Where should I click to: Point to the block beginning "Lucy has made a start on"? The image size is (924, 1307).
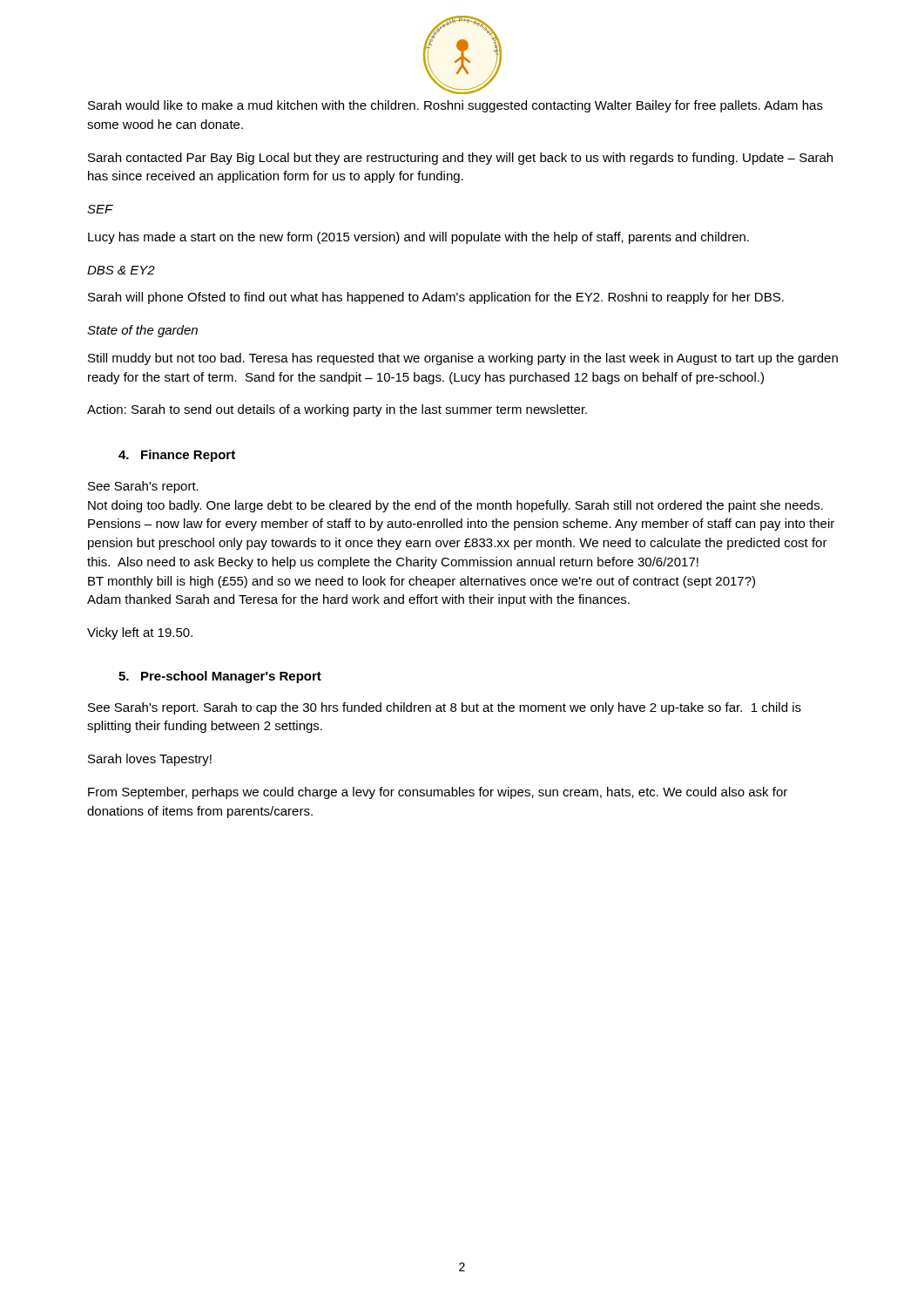(418, 236)
